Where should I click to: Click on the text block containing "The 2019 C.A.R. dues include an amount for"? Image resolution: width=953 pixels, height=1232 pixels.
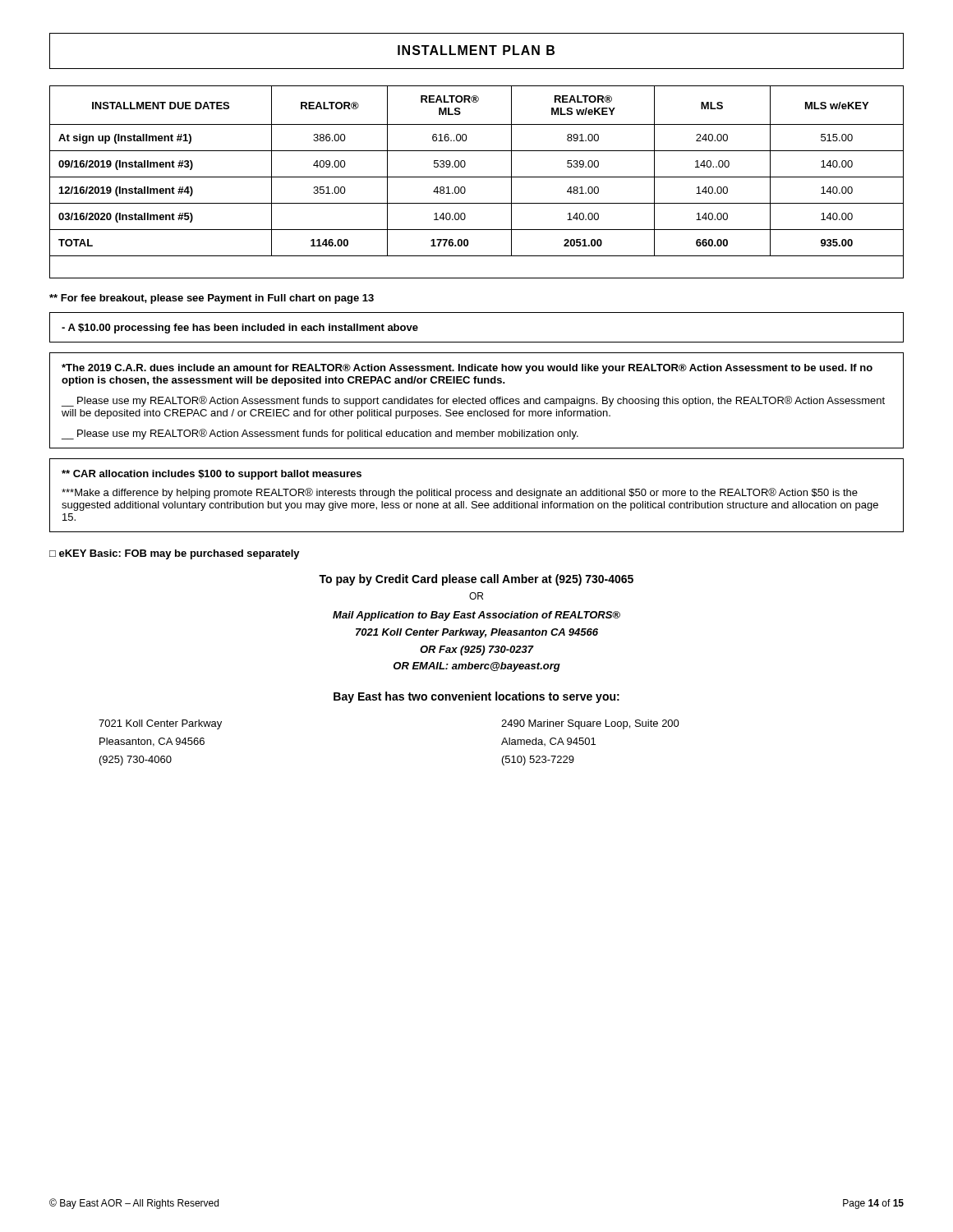tap(476, 400)
